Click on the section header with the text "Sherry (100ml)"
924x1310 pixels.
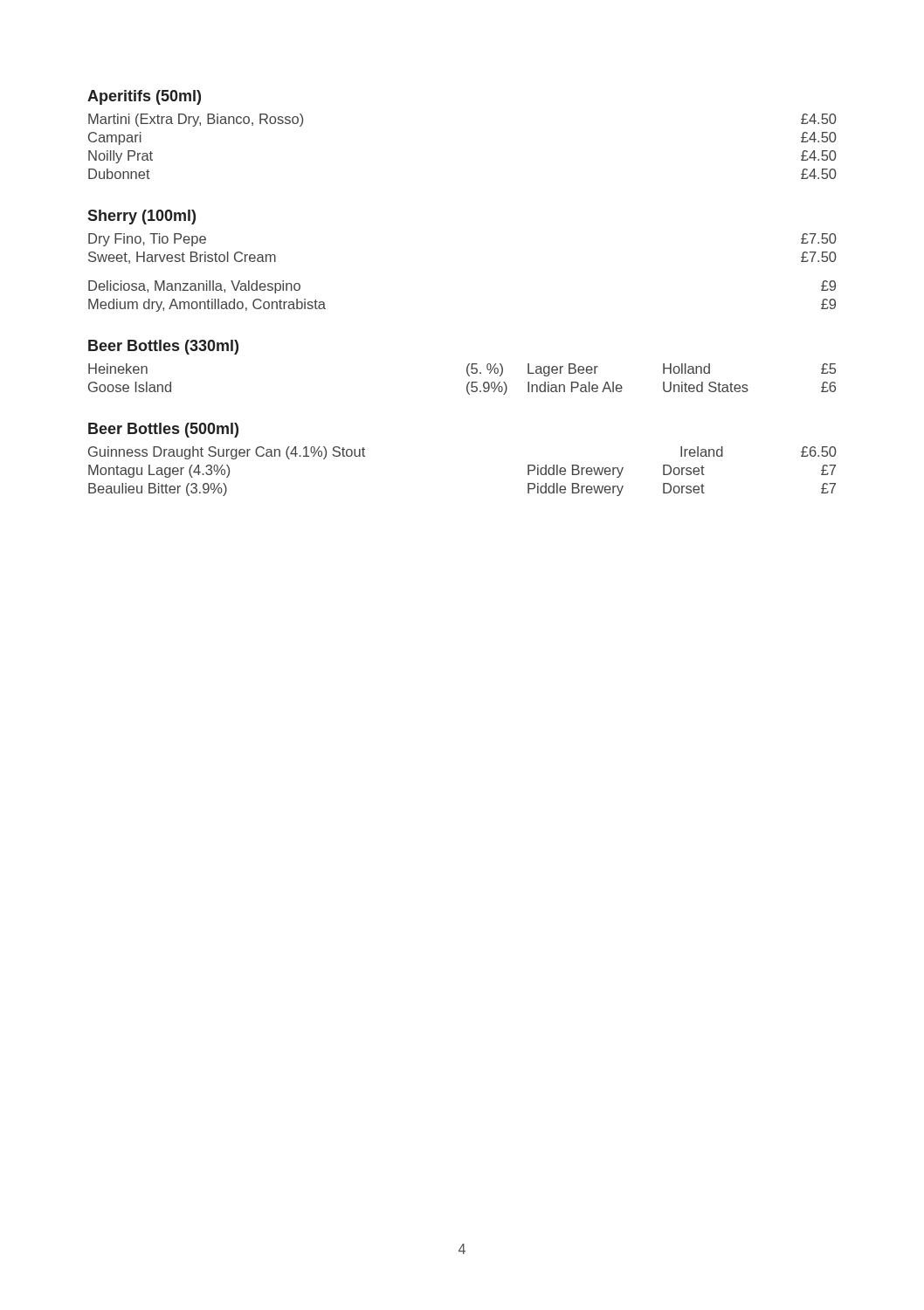(x=141, y=217)
